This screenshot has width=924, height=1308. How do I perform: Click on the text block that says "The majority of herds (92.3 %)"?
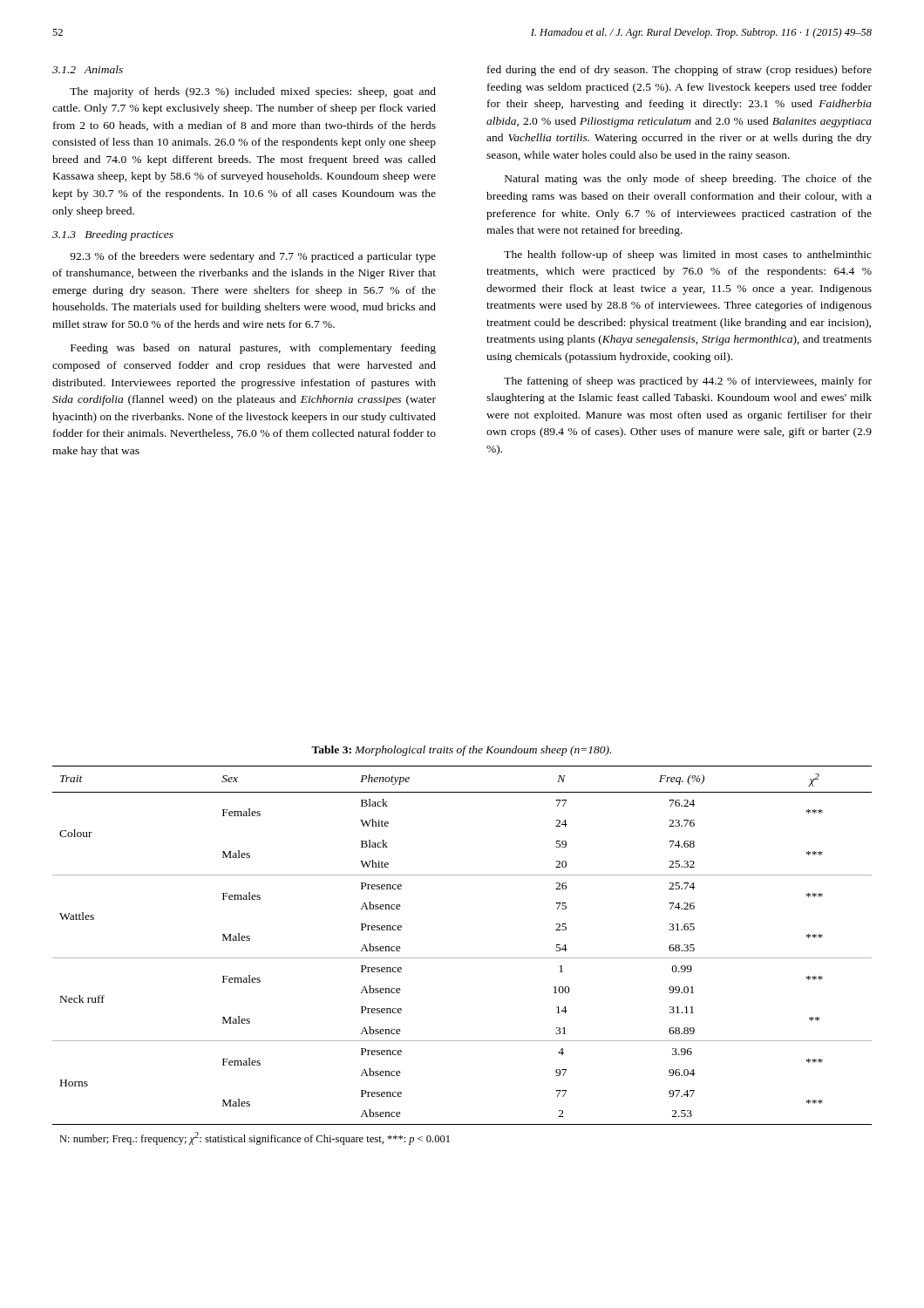(244, 151)
